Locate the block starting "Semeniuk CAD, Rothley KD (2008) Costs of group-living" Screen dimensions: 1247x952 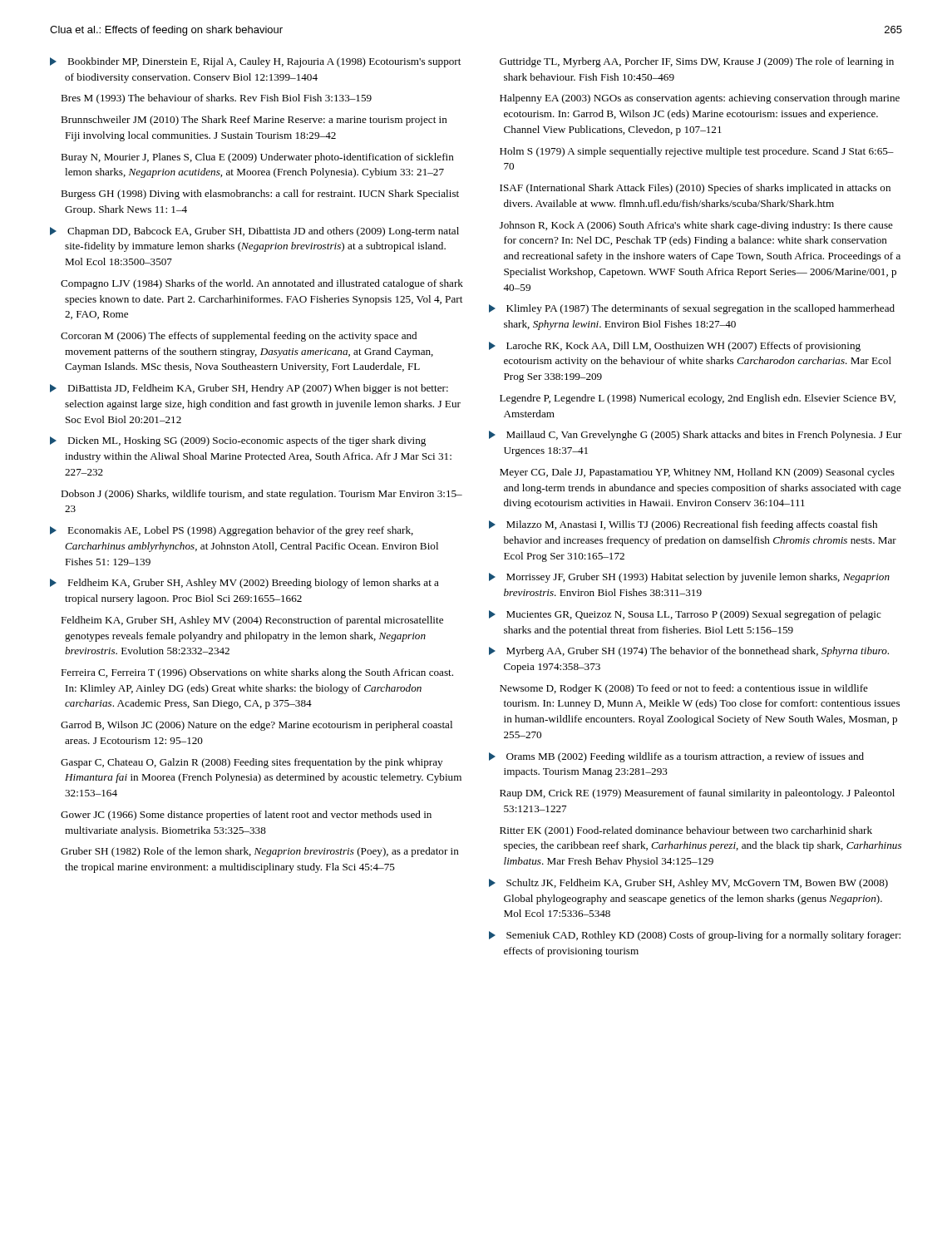click(695, 943)
